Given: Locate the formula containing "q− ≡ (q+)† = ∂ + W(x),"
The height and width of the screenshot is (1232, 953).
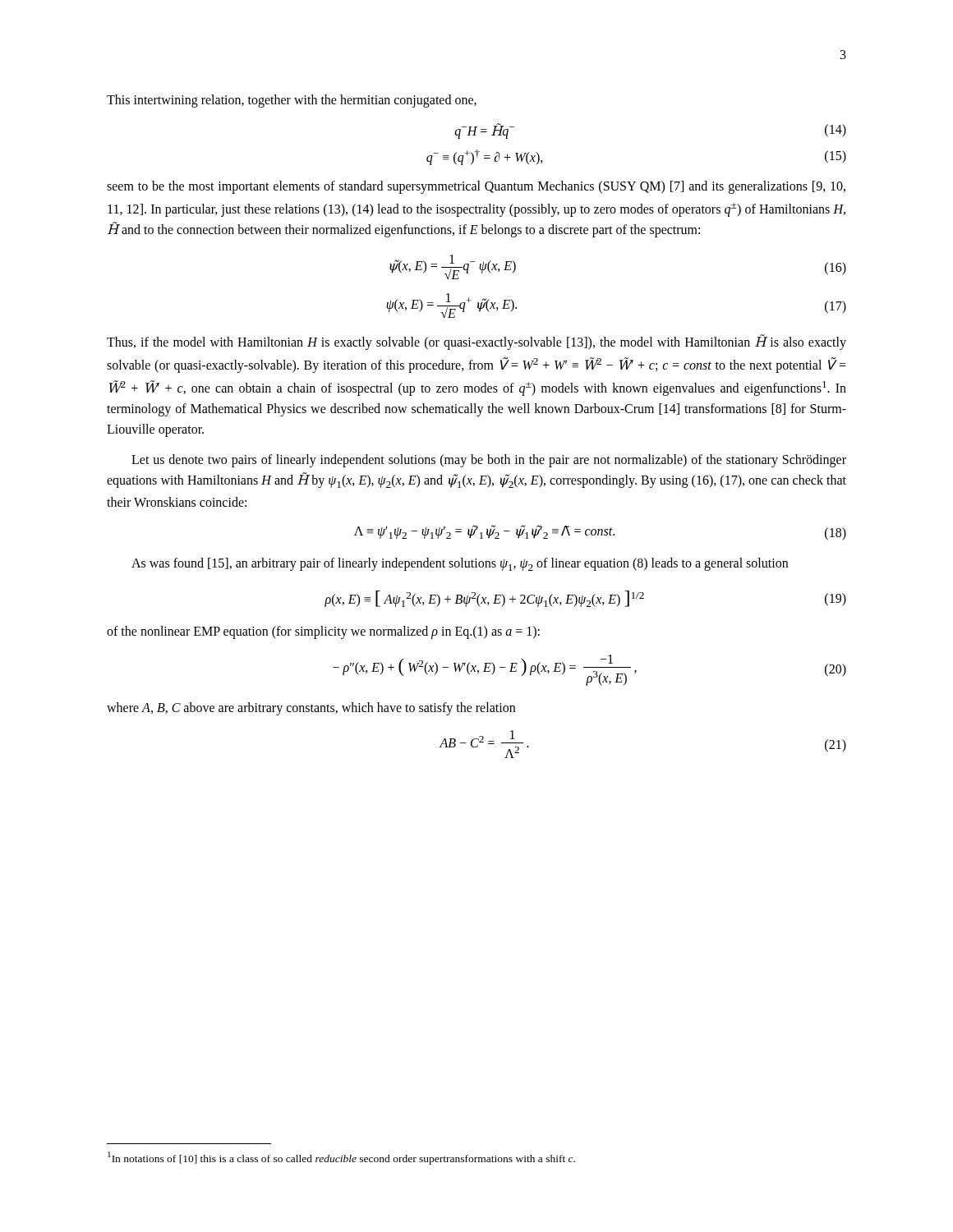Looking at the screenshot, I should tap(509, 156).
